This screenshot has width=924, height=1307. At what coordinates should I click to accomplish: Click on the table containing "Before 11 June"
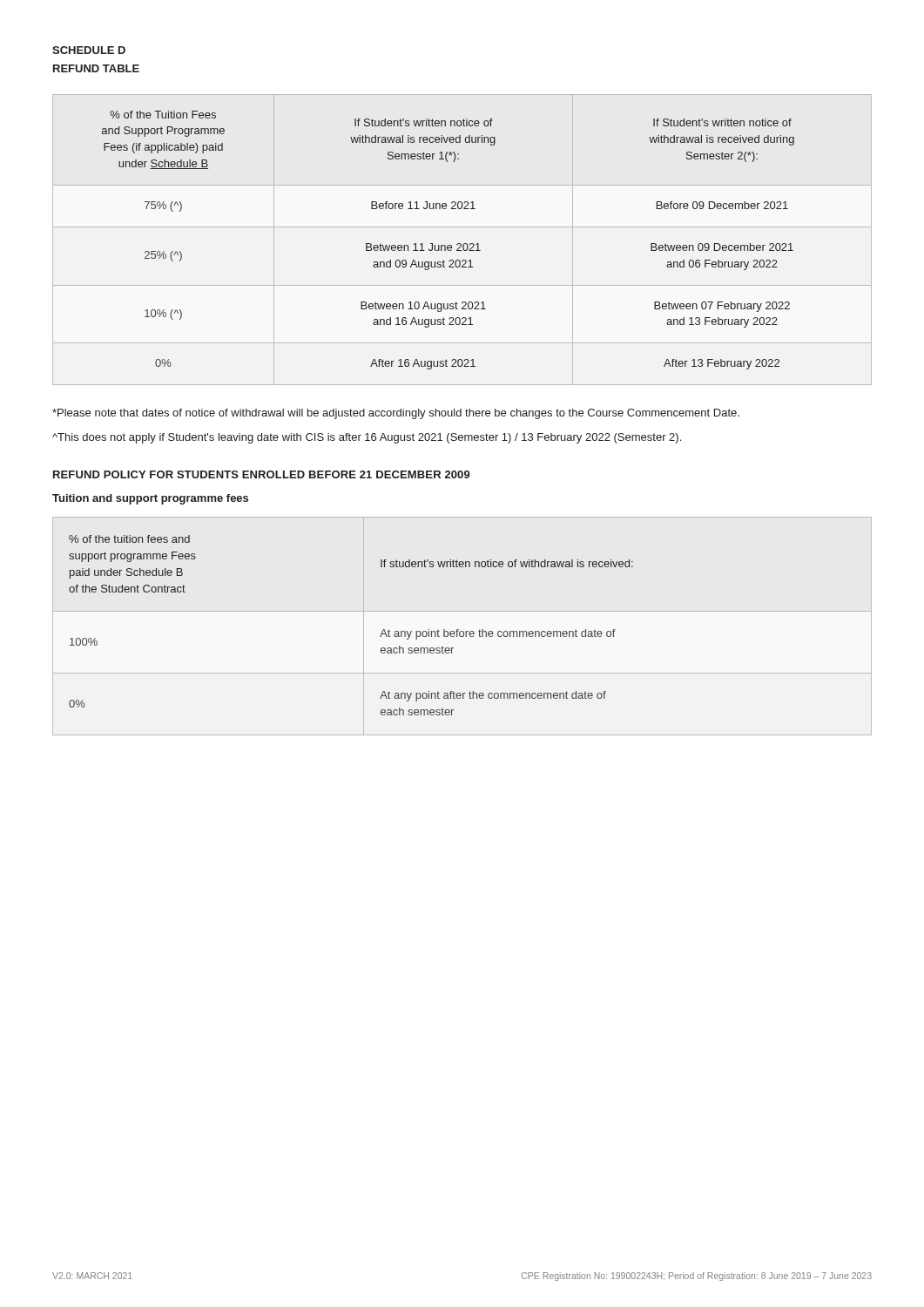point(462,239)
